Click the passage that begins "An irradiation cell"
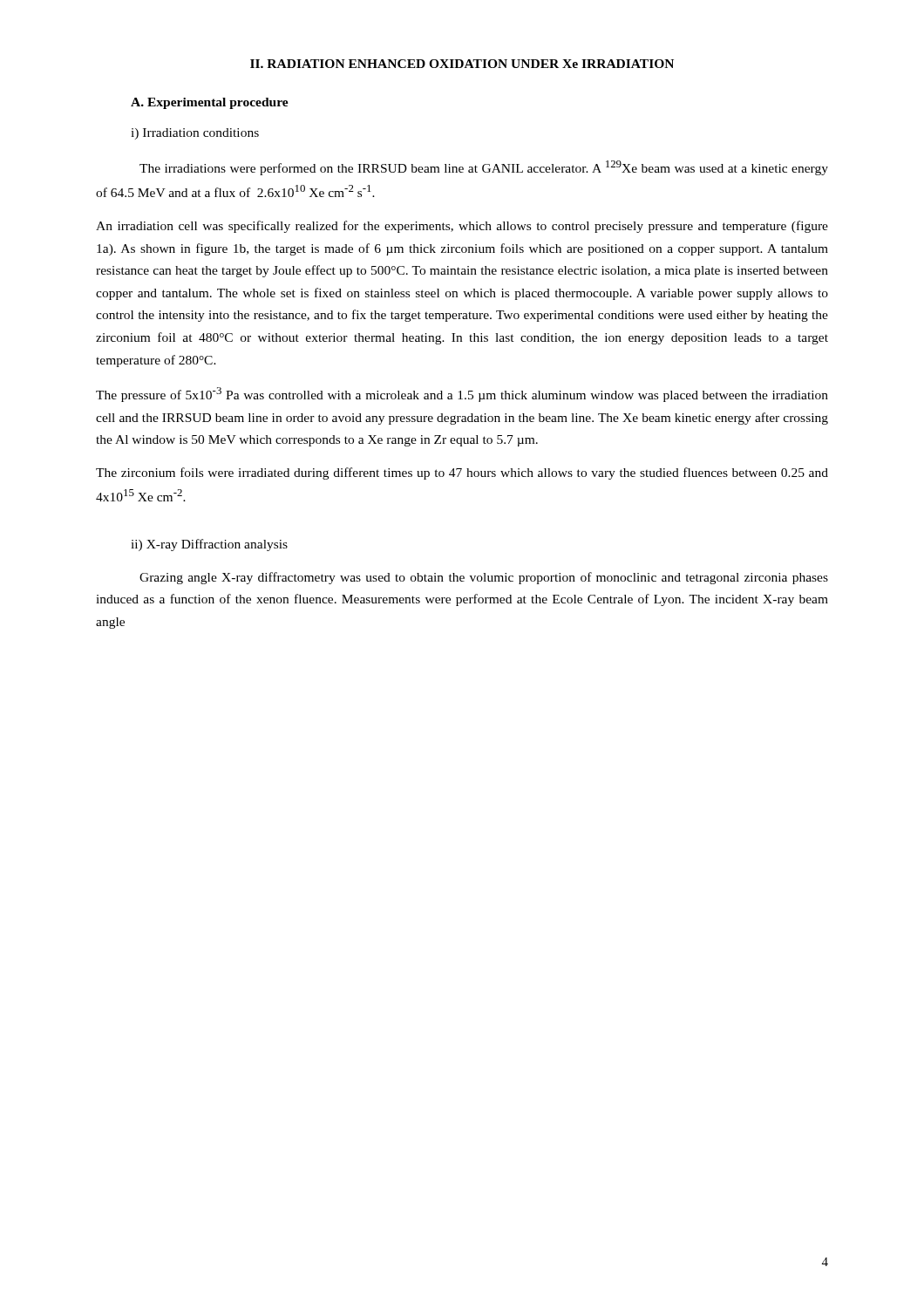 (x=462, y=292)
